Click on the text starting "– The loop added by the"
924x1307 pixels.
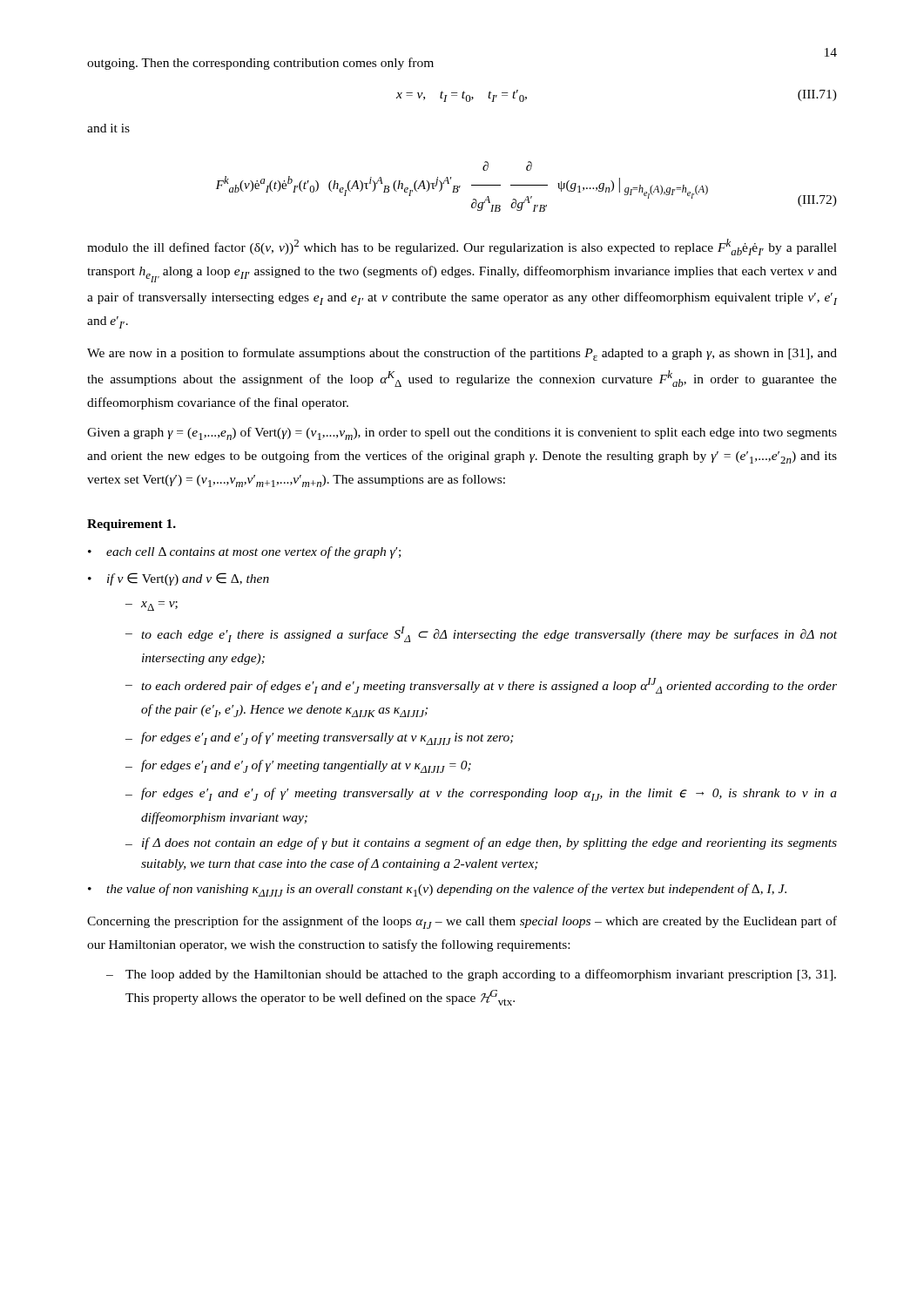click(x=472, y=987)
